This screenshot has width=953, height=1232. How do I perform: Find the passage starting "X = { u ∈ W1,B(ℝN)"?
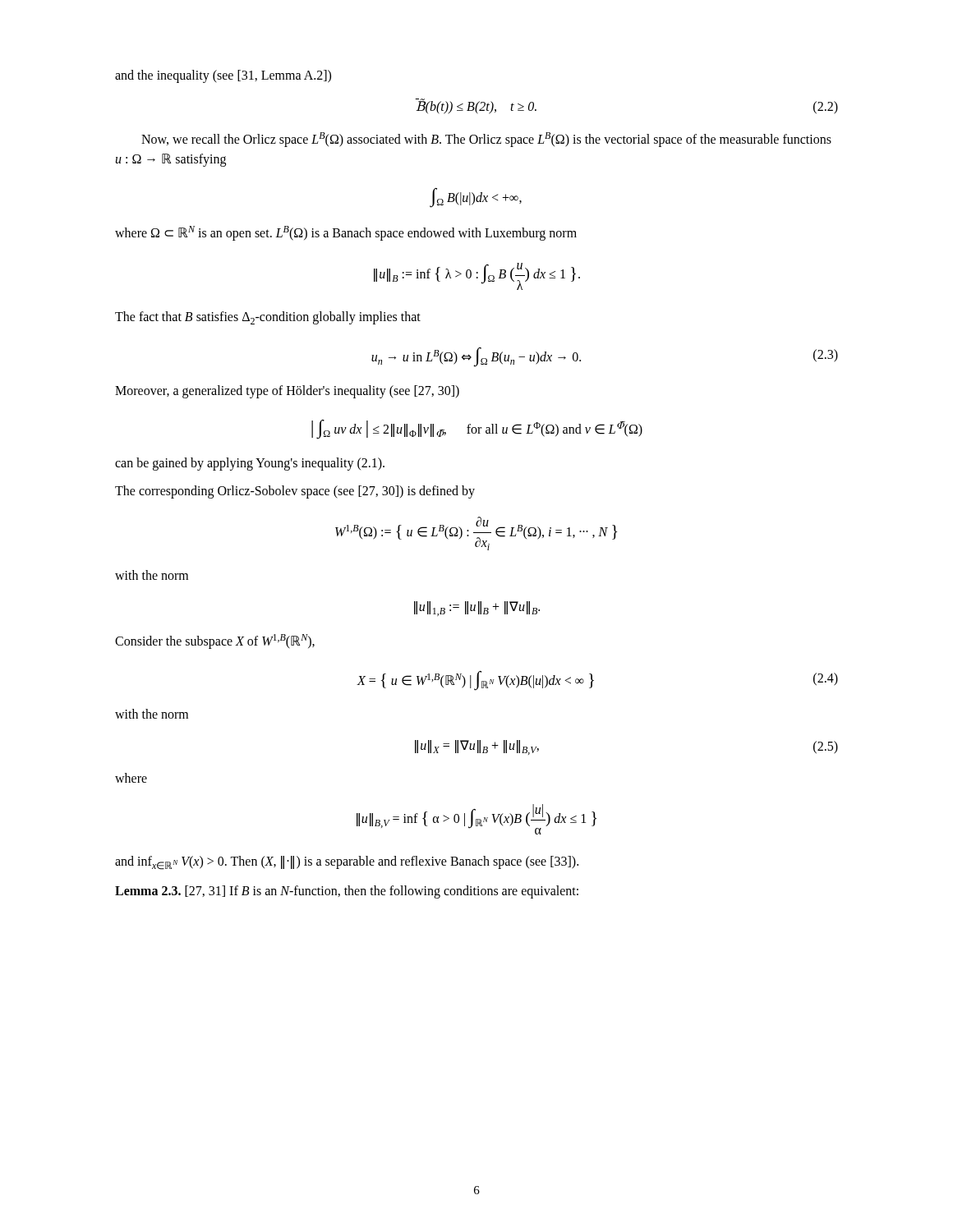point(598,679)
